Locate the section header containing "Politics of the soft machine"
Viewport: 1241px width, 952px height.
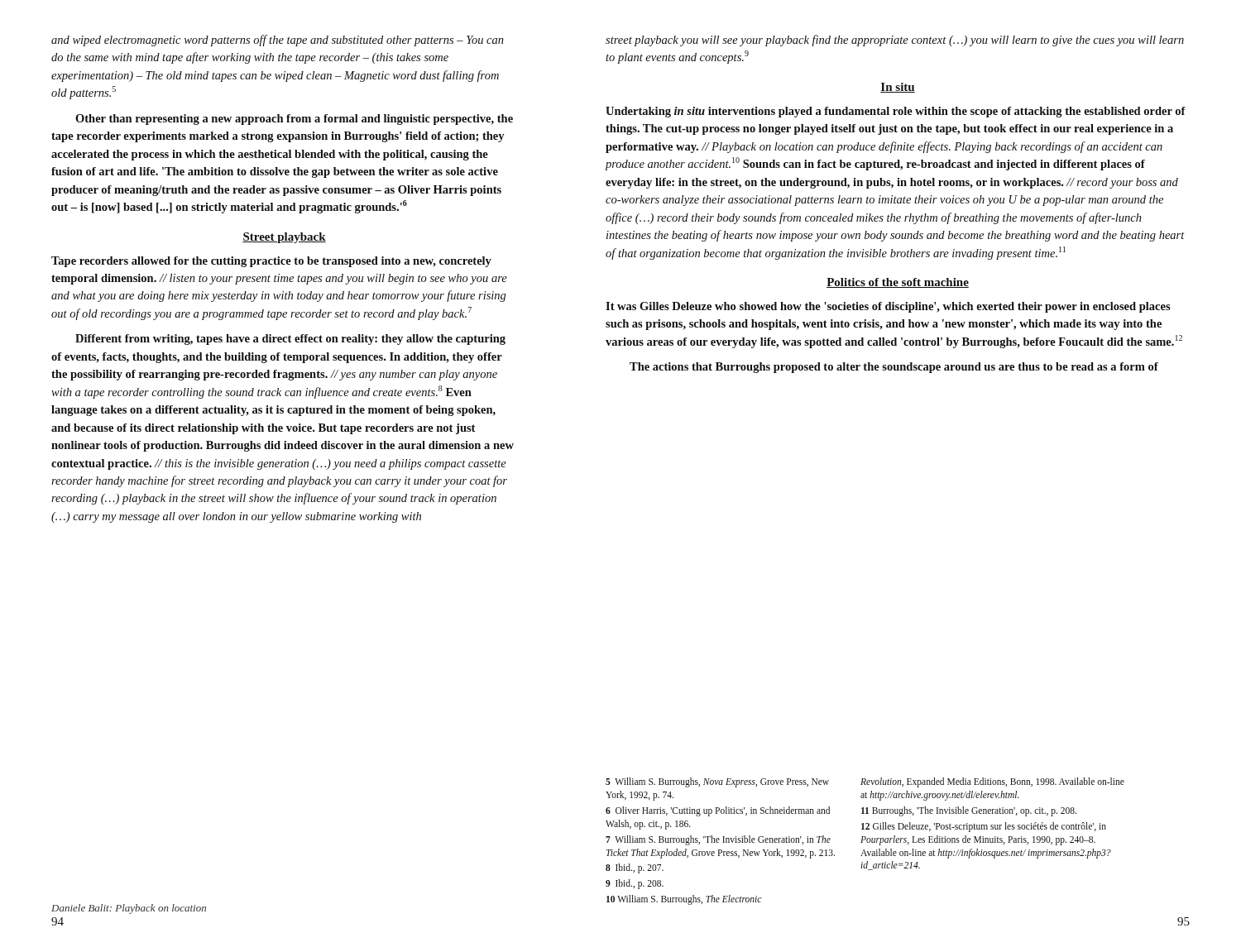coord(898,282)
